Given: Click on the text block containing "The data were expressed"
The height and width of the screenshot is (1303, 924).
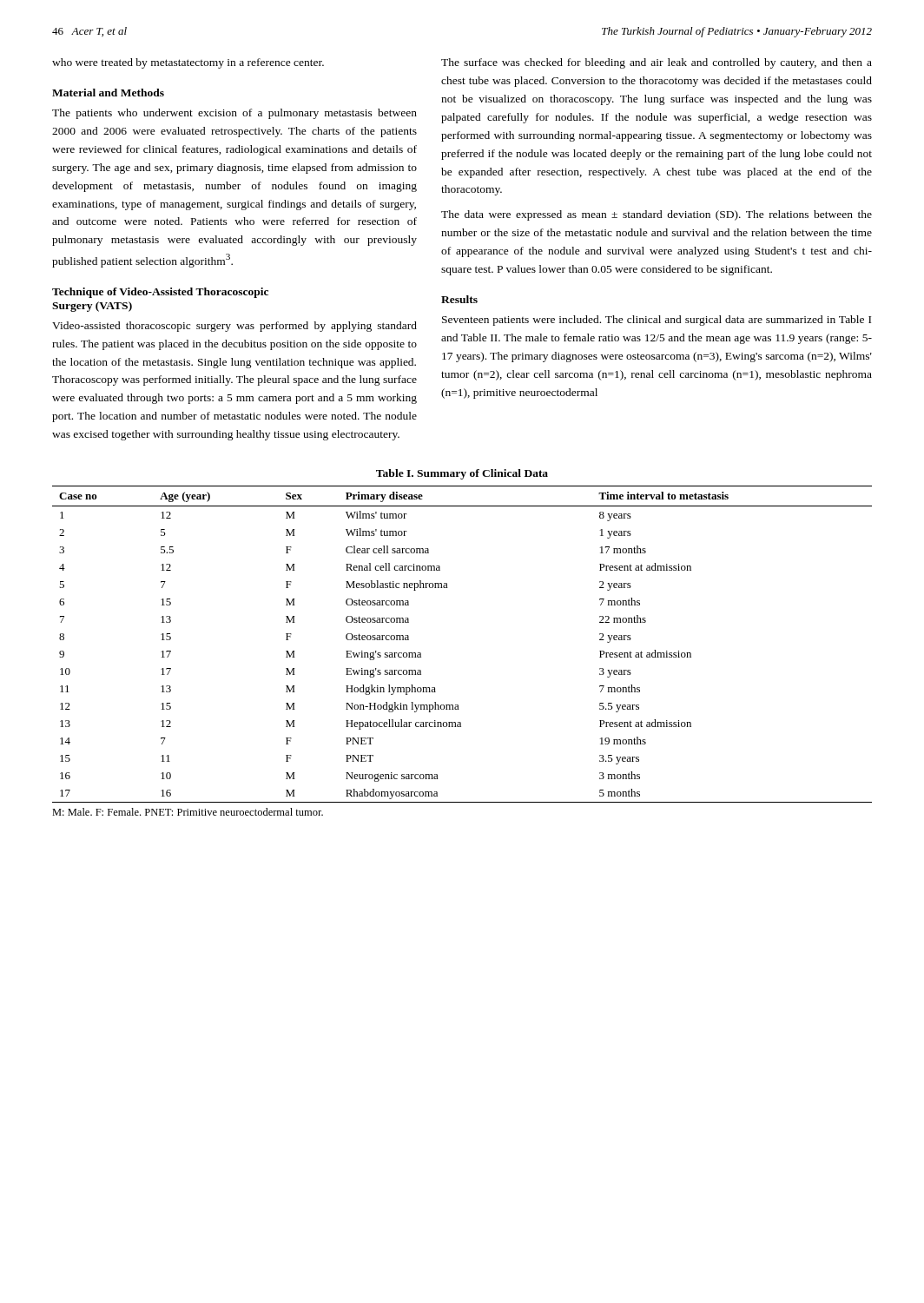Looking at the screenshot, I should coord(657,242).
